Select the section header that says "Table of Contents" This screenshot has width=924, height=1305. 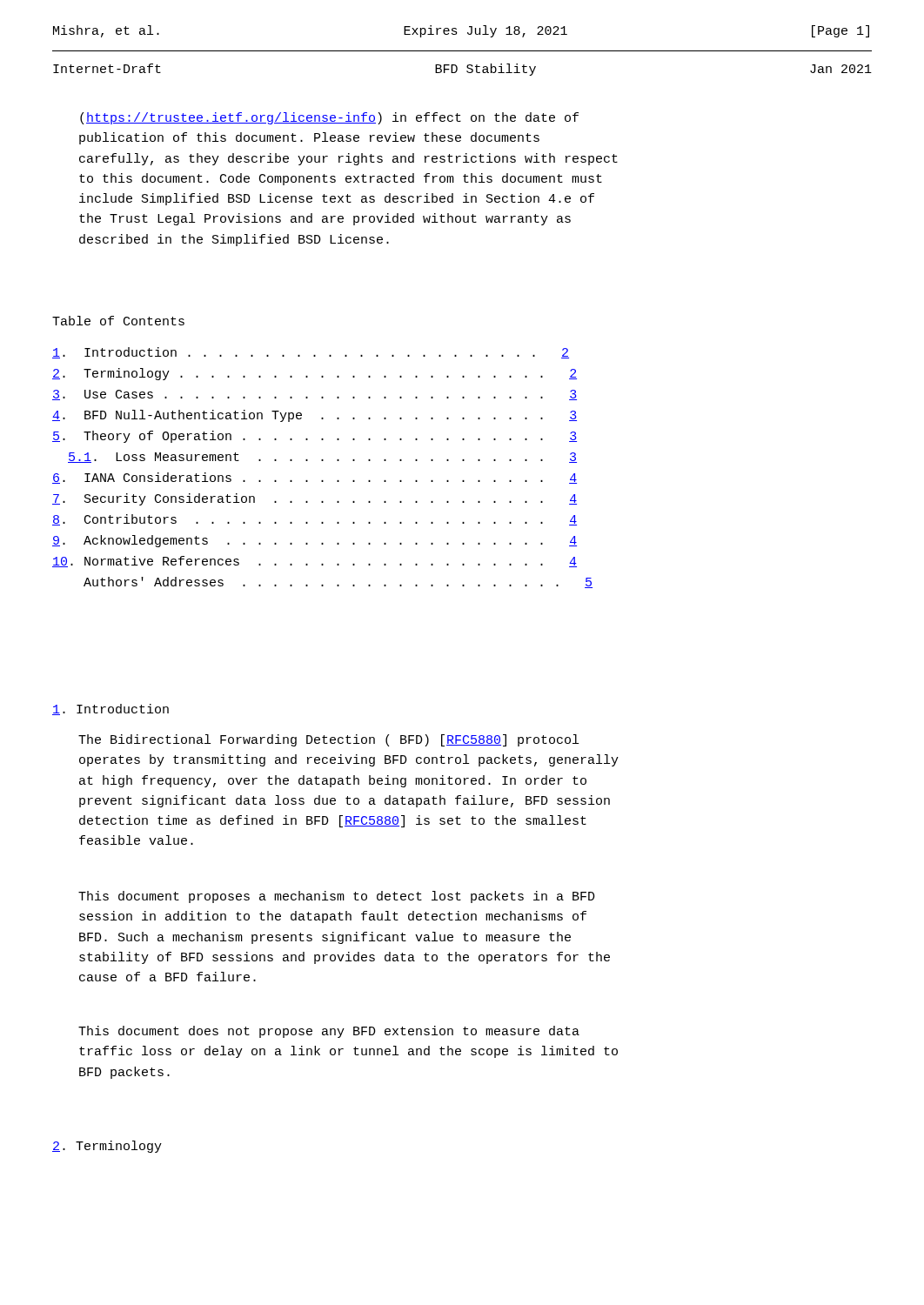coord(119,322)
